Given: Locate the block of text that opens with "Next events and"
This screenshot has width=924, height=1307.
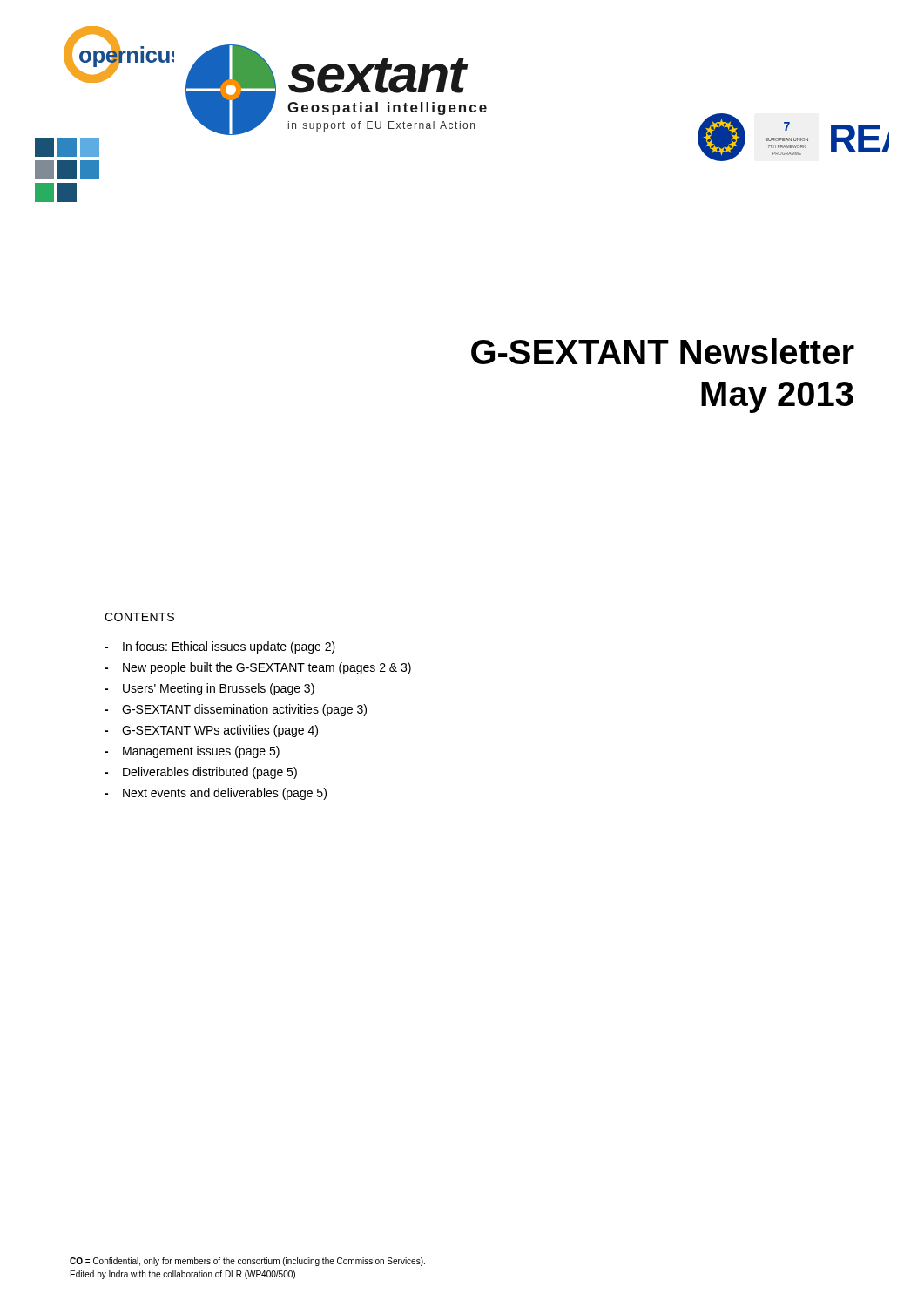Looking at the screenshot, I should tap(225, 793).
